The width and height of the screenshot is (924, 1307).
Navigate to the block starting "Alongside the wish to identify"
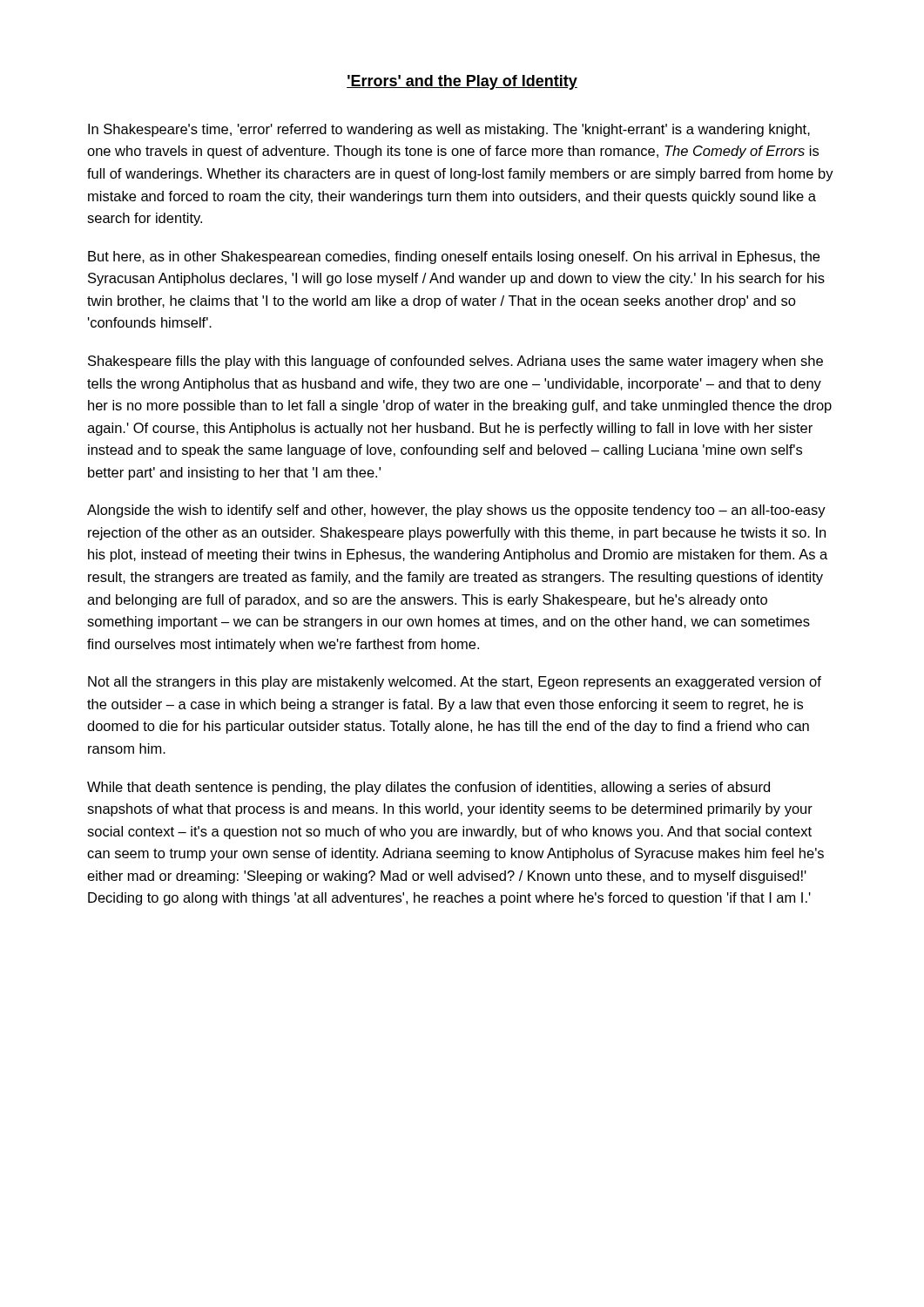click(457, 577)
